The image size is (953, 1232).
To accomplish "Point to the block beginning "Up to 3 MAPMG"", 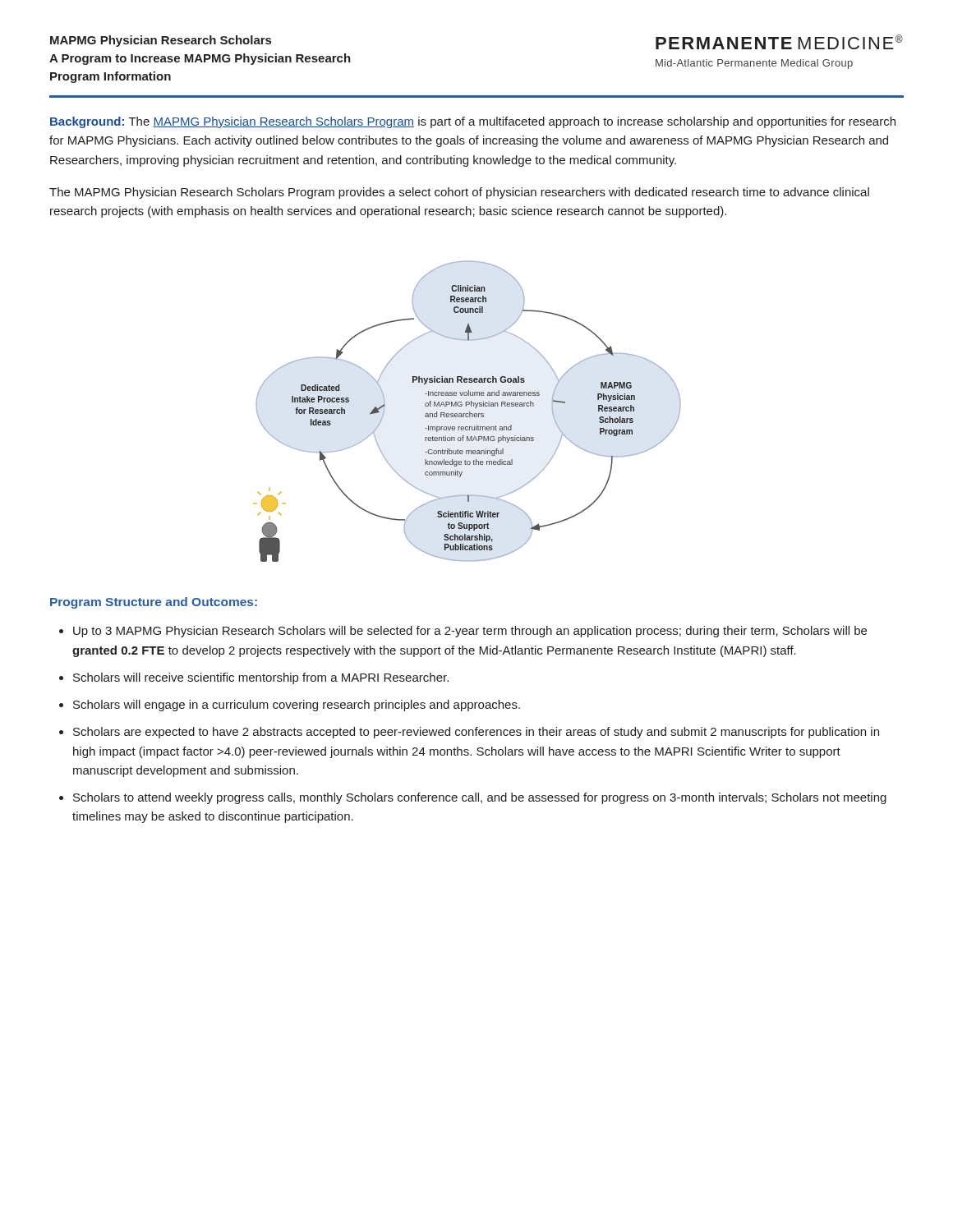I will click(470, 640).
